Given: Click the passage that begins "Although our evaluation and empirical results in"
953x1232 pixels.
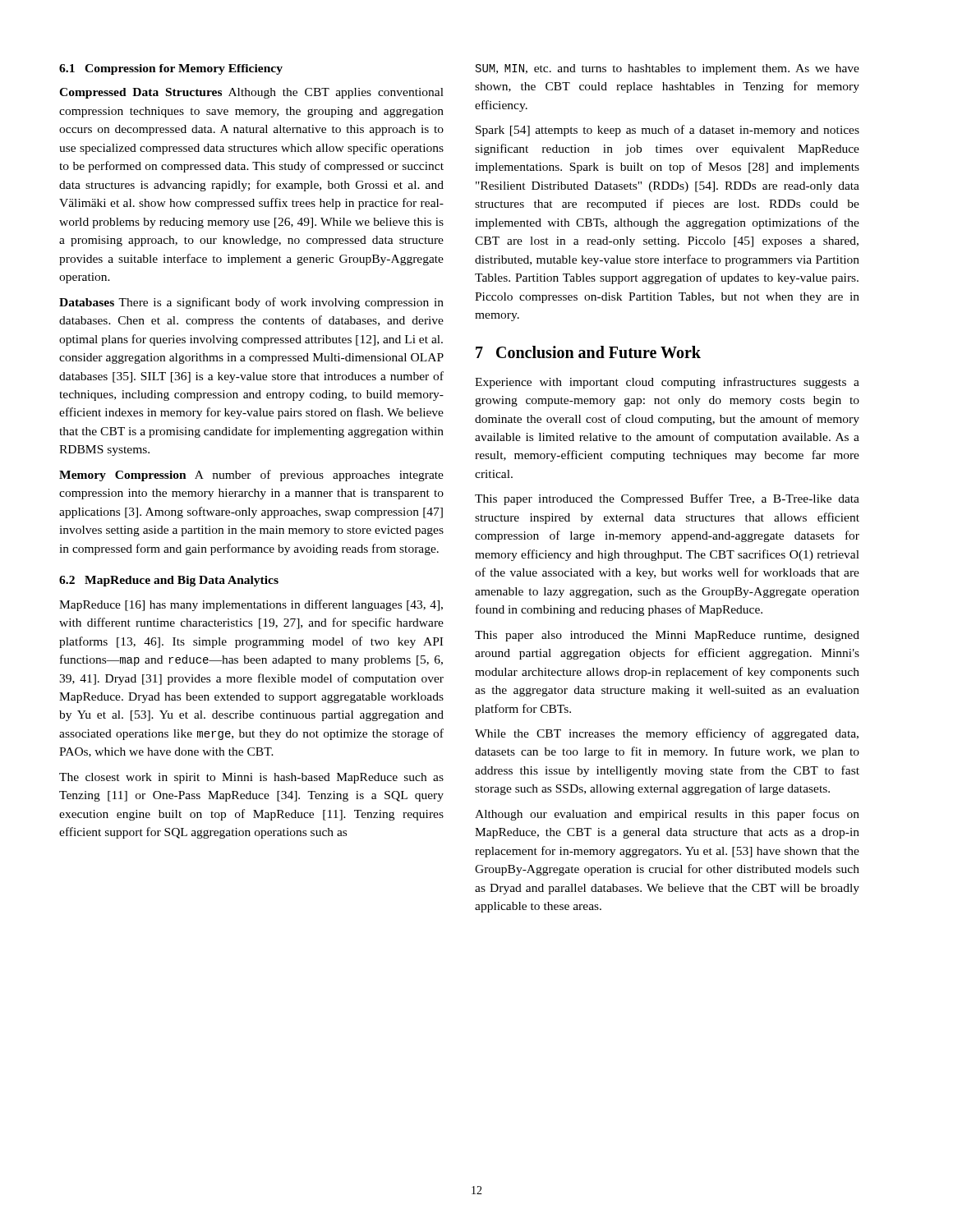Looking at the screenshot, I should pos(667,860).
